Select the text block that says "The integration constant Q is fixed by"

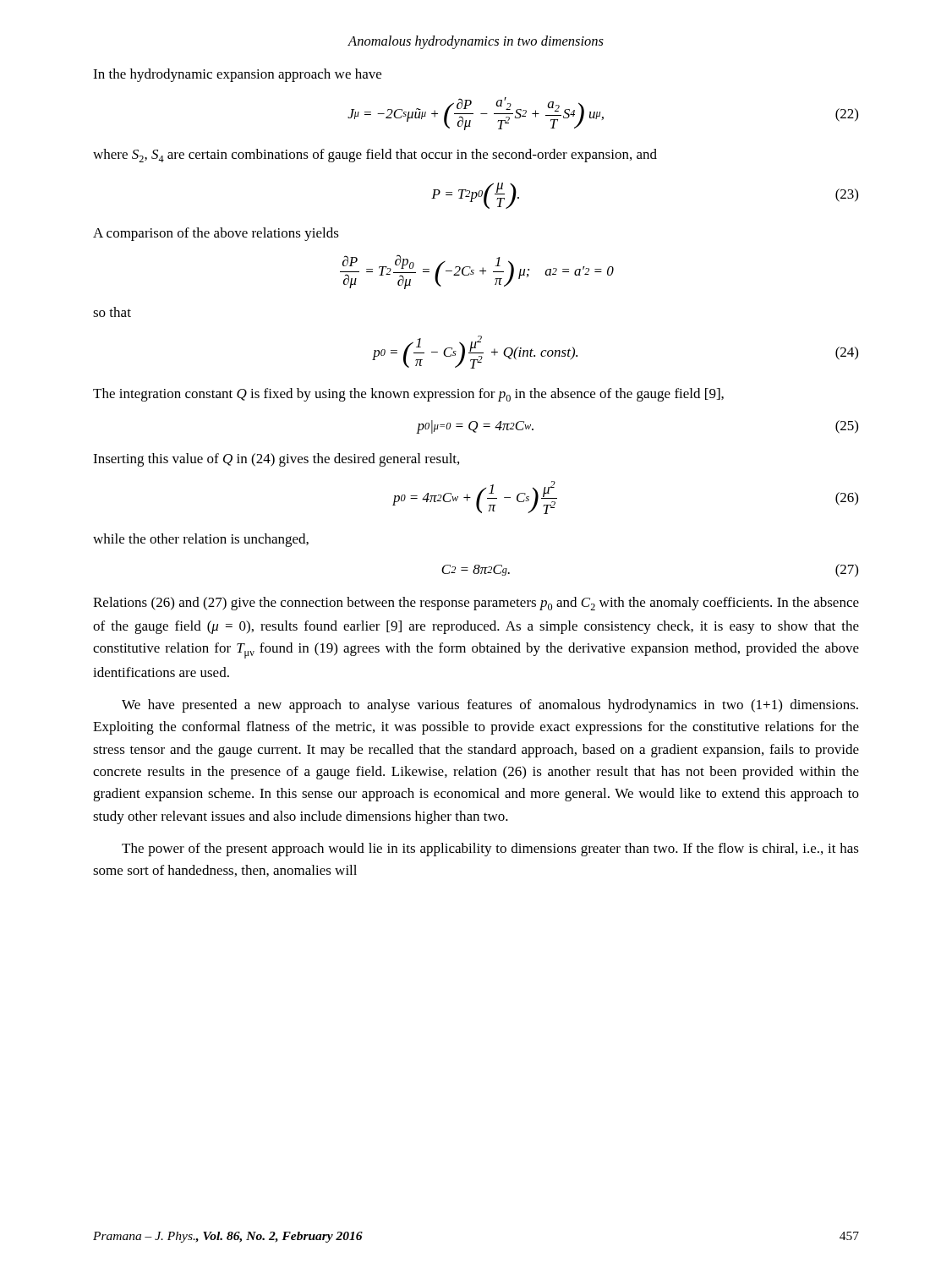click(409, 395)
